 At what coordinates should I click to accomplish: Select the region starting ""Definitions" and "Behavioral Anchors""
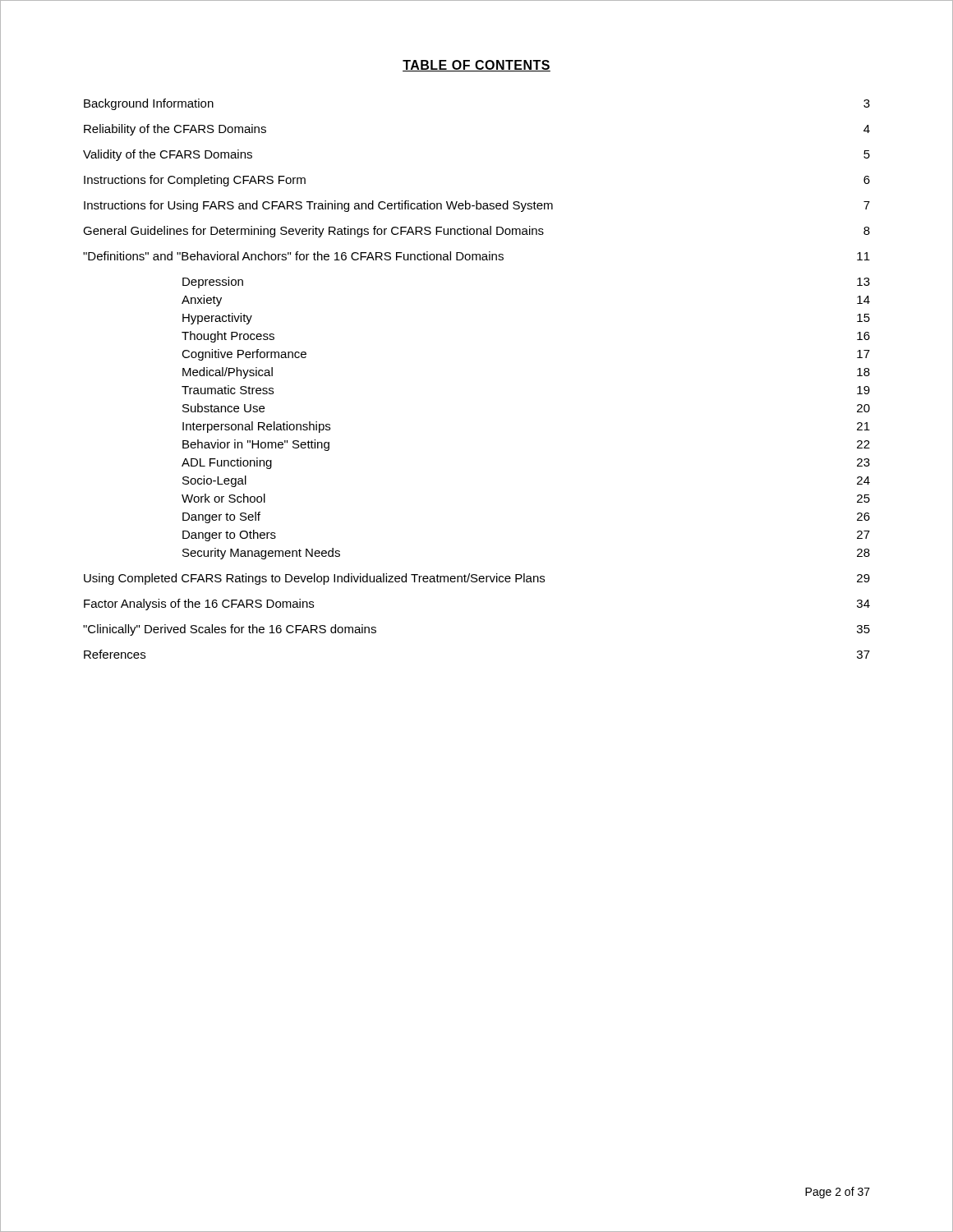(x=476, y=256)
